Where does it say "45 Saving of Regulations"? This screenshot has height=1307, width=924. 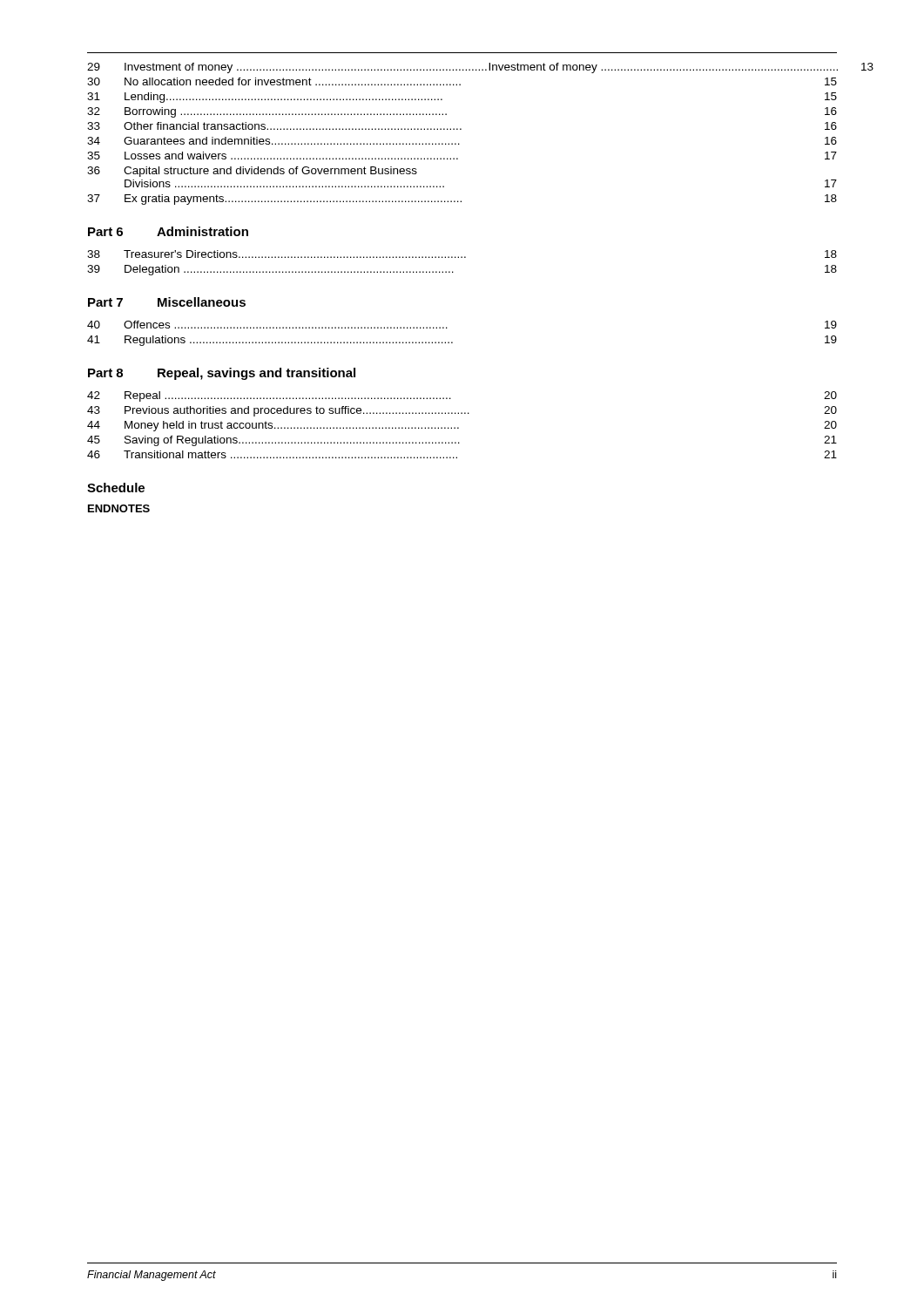click(462, 440)
